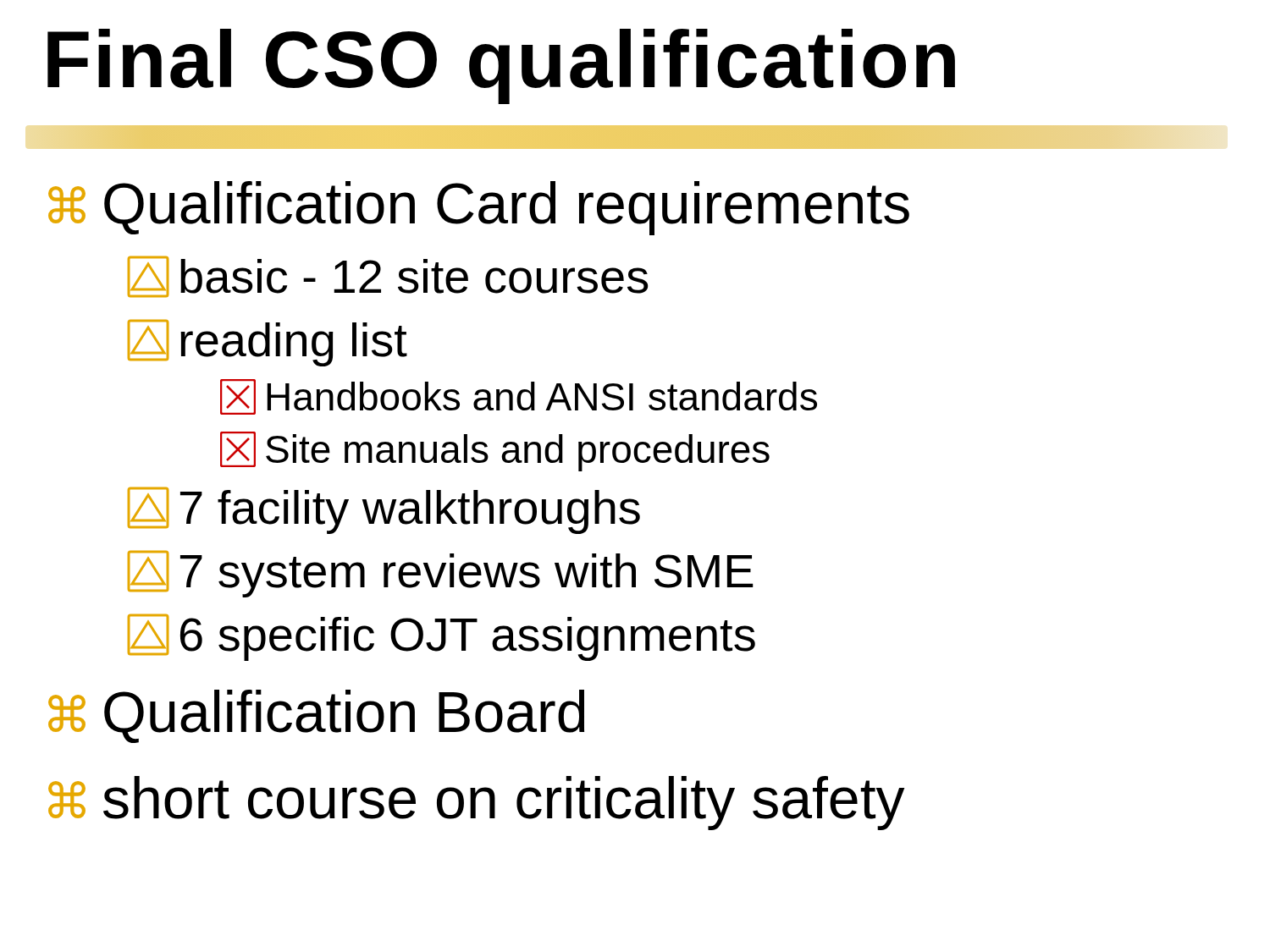Locate the text "7 facility walkthroughs"
Image resolution: width=1270 pixels, height=952 pixels.
(x=384, y=508)
